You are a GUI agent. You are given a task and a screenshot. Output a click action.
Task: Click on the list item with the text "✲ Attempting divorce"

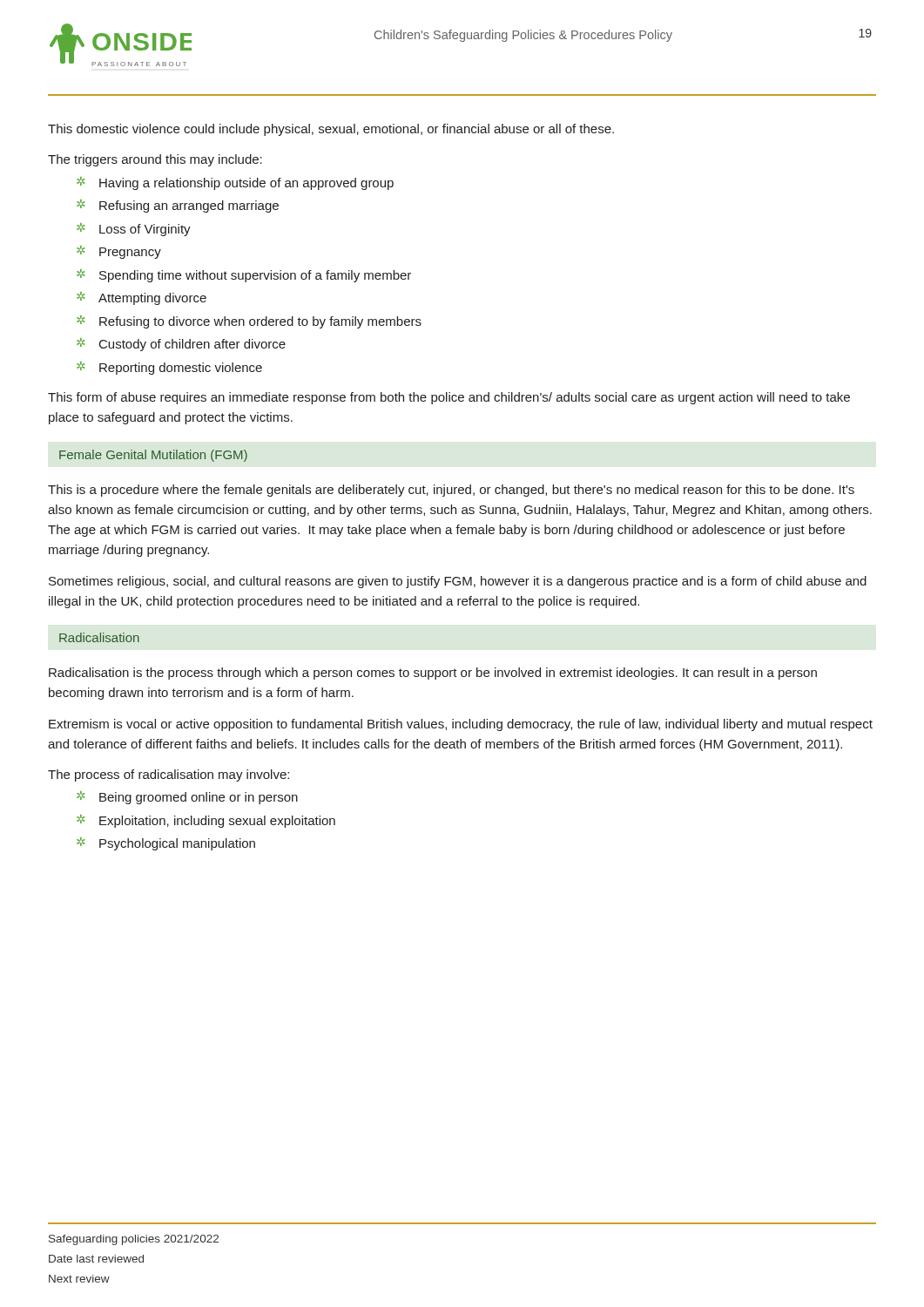pyautogui.click(x=141, y=299)
